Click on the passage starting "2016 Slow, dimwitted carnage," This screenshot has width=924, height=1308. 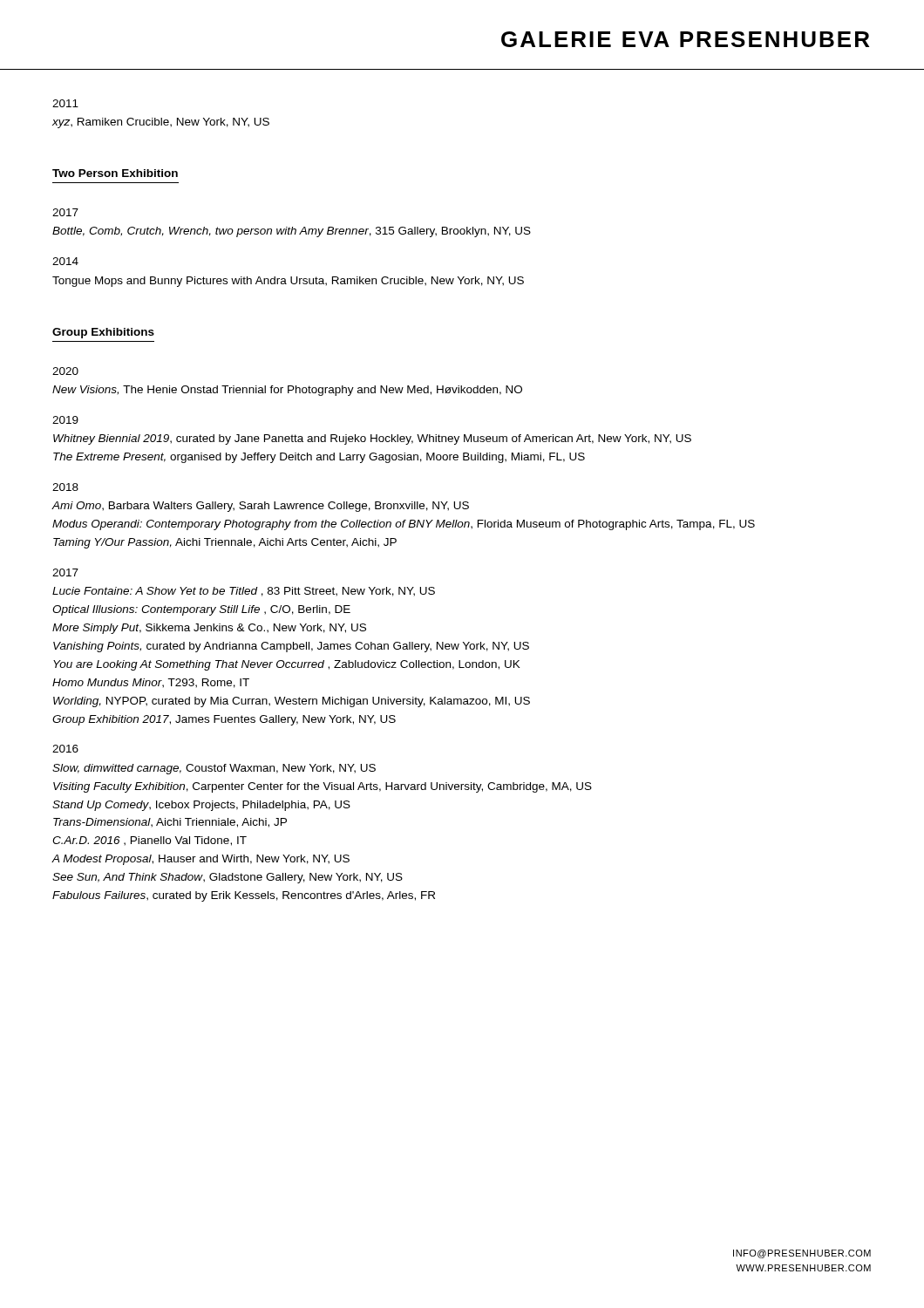[65, 749]
